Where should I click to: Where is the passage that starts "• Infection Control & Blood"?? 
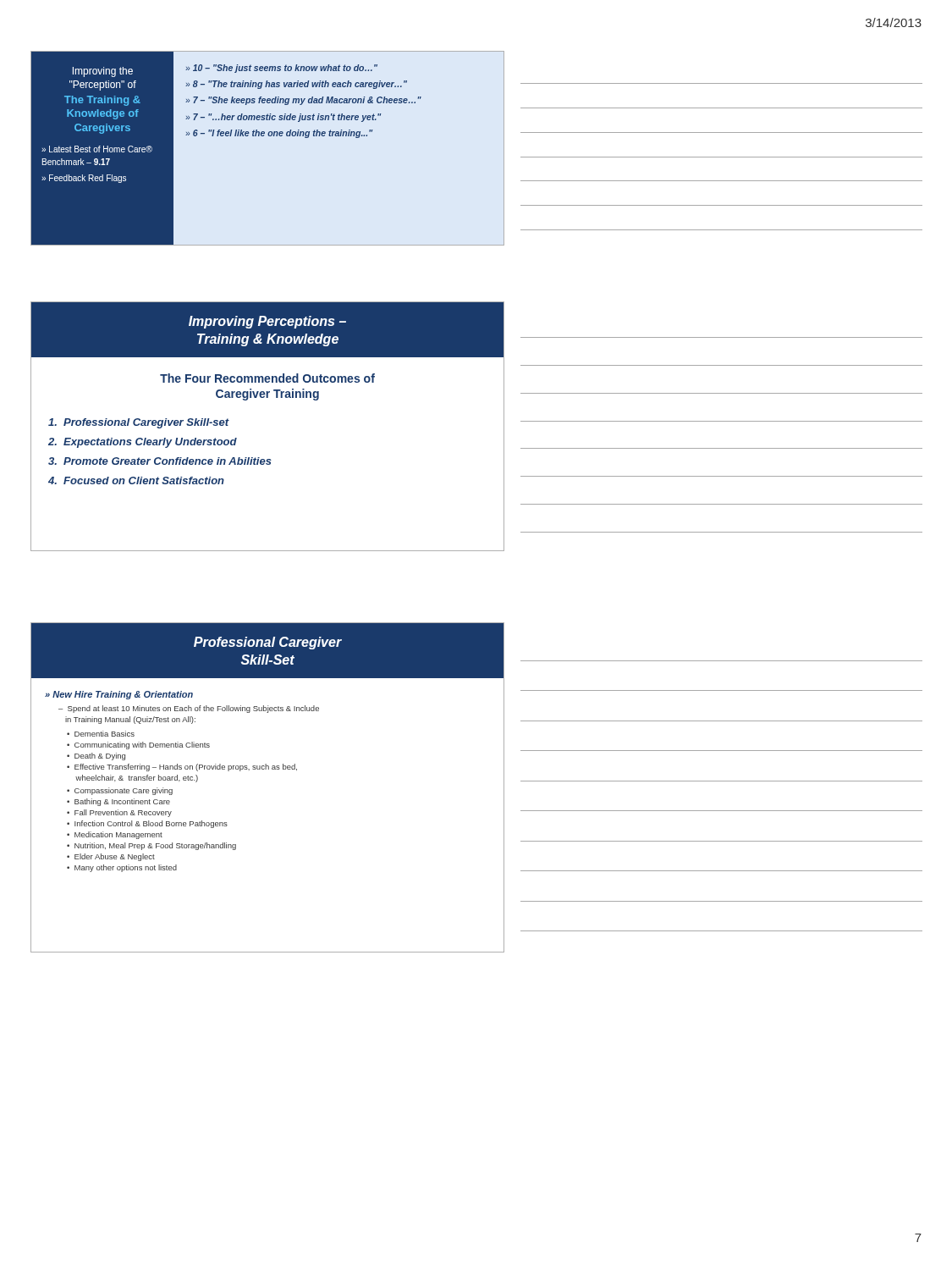pos(147,823)
